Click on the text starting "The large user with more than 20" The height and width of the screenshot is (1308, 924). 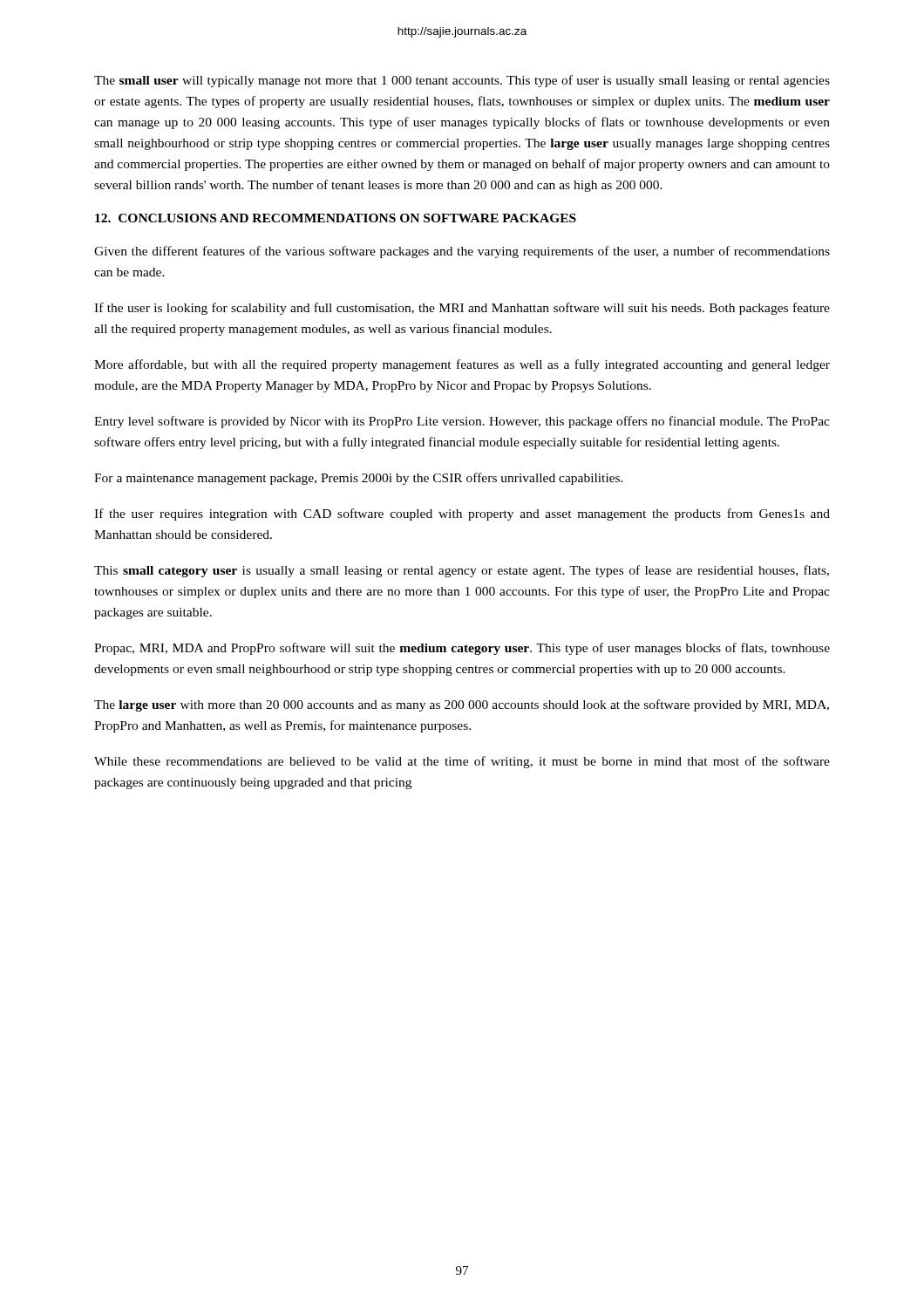(x=462, y=715)
